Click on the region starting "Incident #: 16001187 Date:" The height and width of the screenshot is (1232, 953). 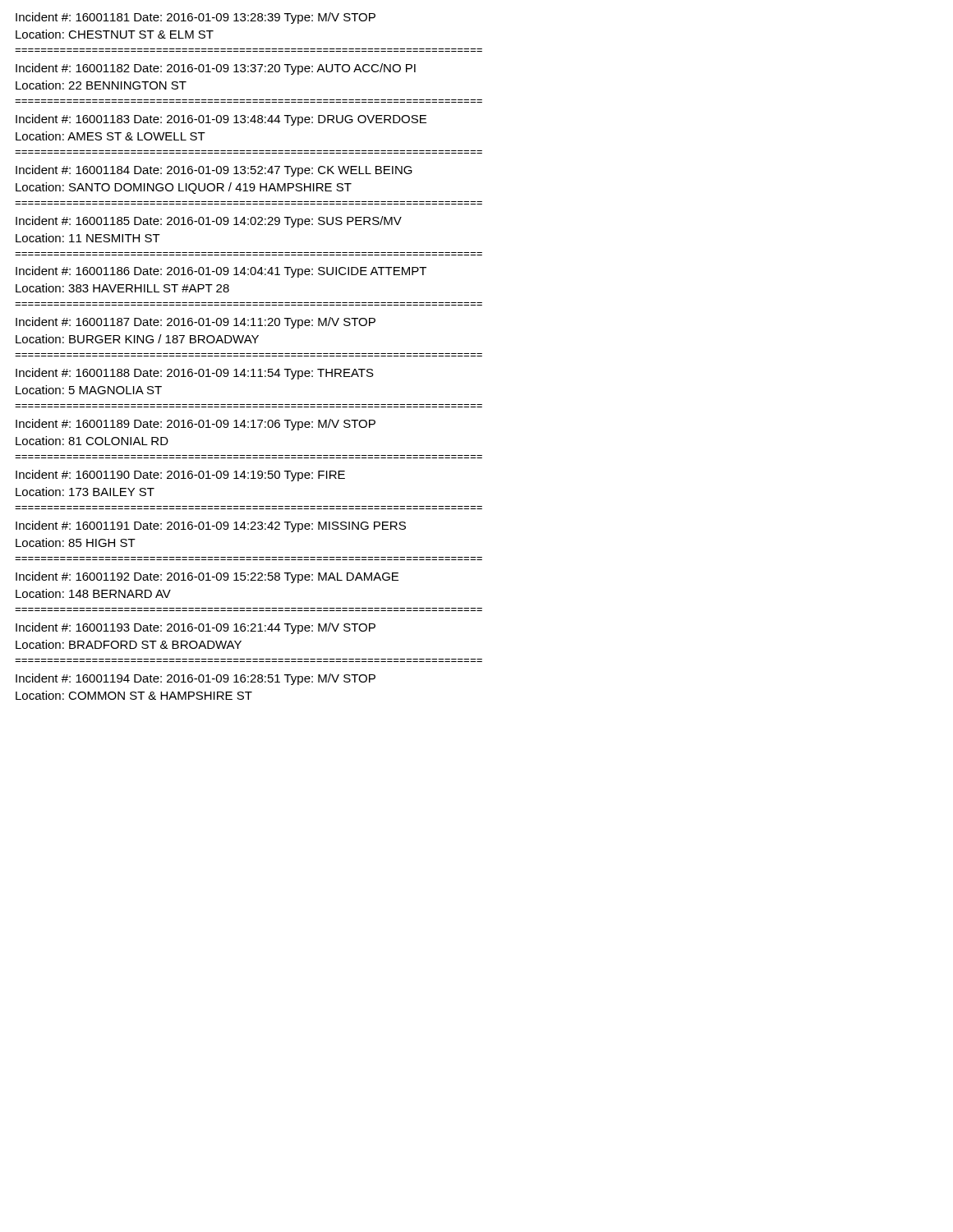click(x=196, y=323)
